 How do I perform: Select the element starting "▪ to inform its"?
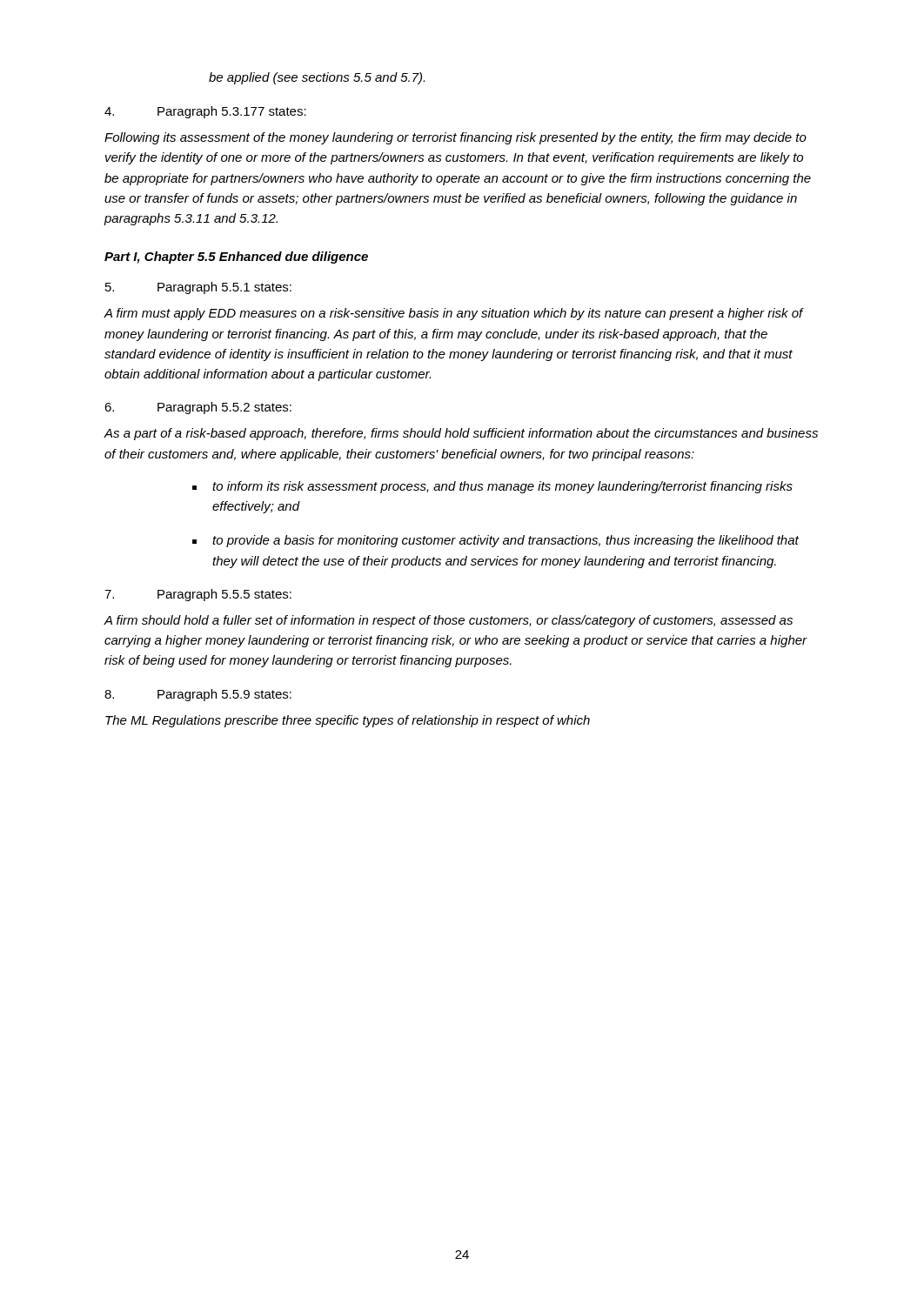coord(506,496)
